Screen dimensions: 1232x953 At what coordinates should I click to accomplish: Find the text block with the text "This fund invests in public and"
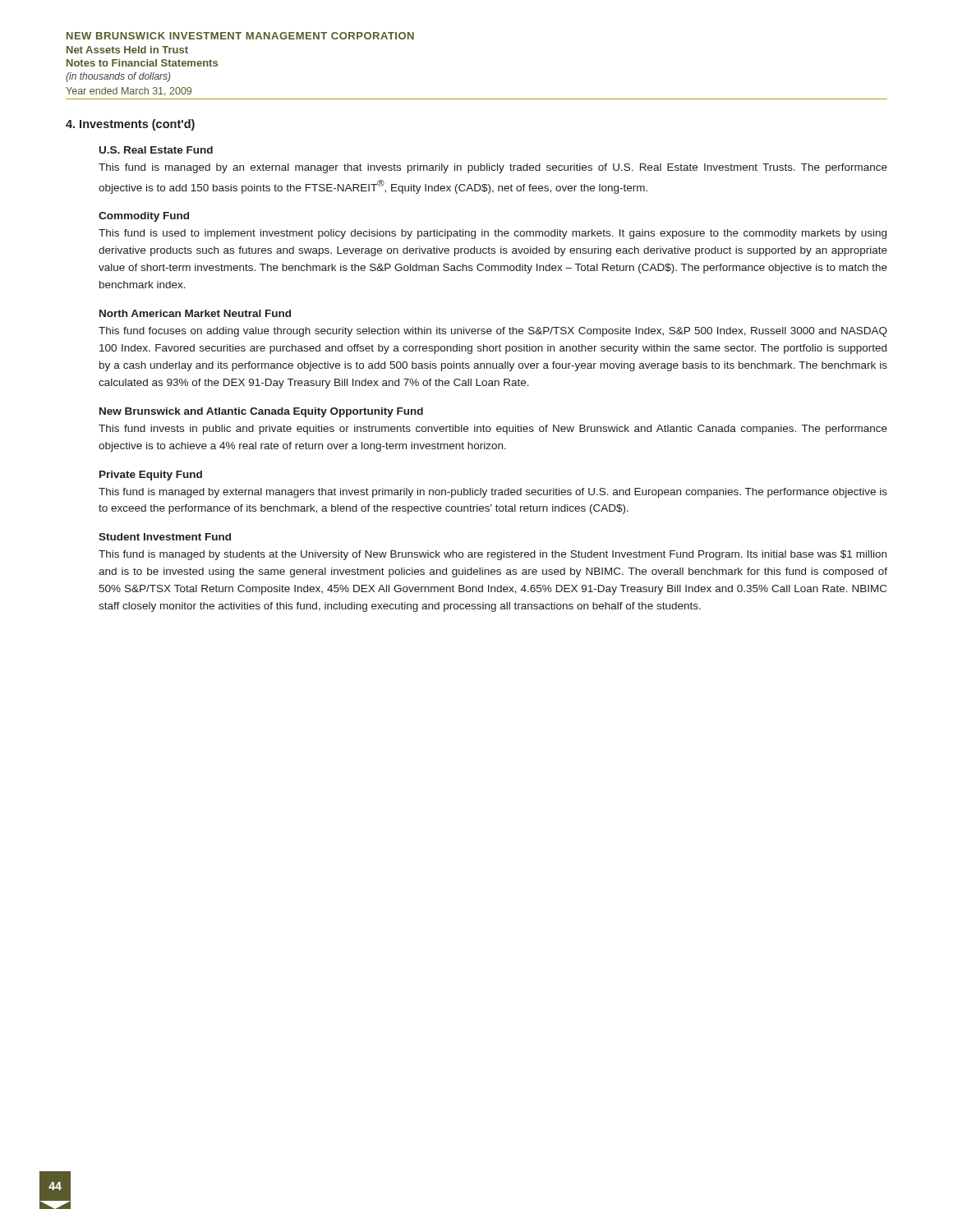[x=493, y=437]
